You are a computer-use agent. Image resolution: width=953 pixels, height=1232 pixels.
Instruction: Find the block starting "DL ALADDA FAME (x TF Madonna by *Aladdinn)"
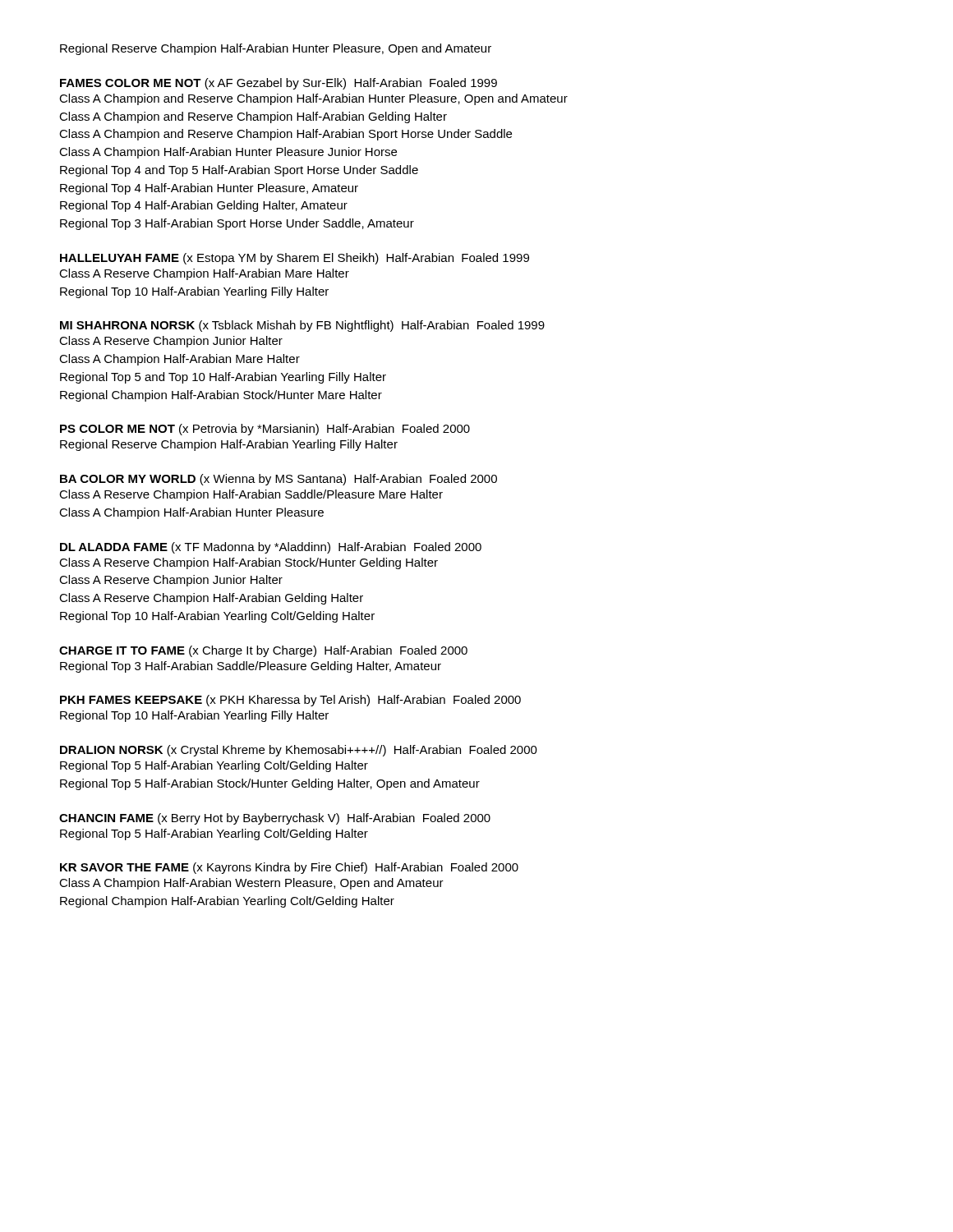271,548
